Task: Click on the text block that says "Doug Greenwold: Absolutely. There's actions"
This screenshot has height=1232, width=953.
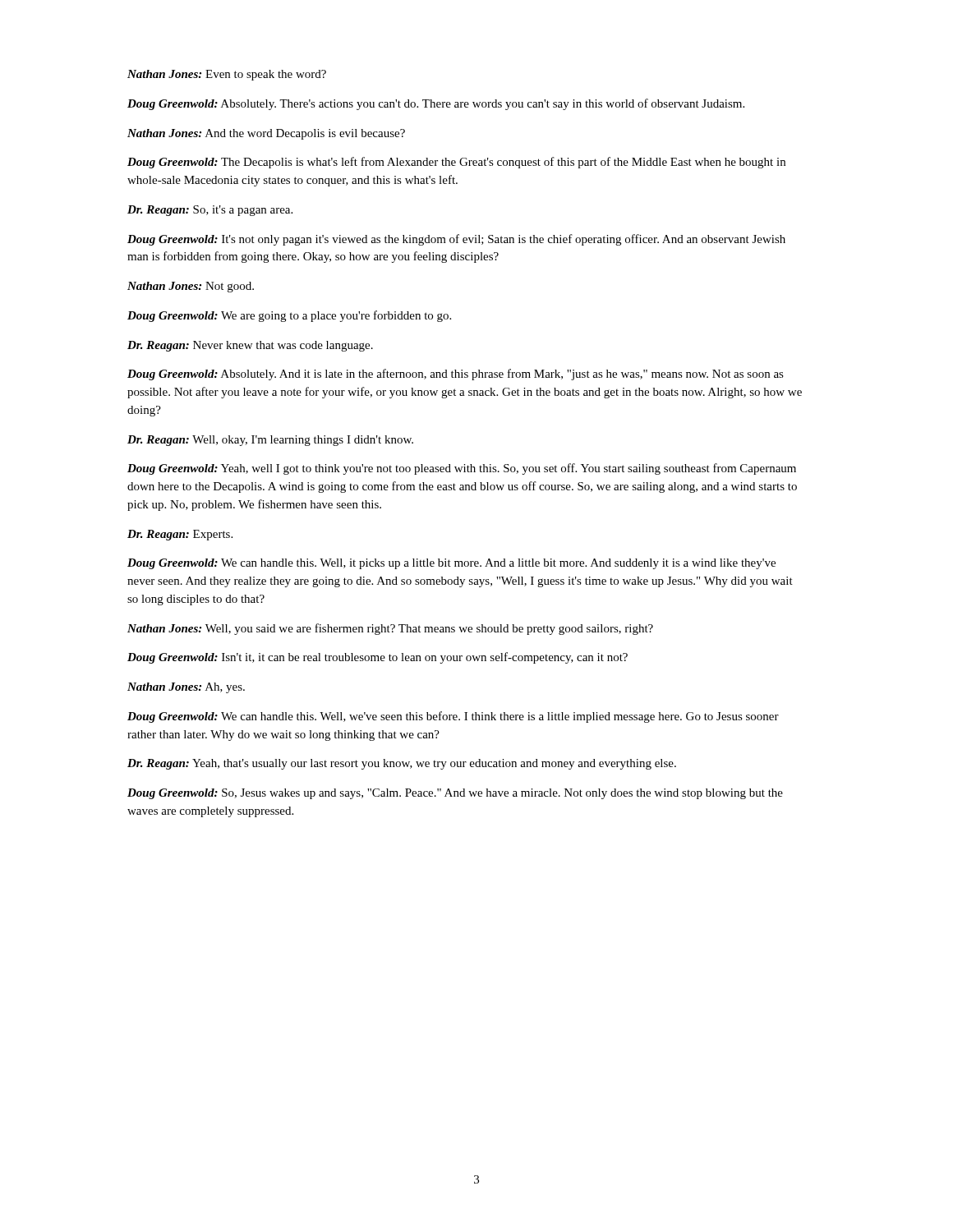Action: pyautogui.click(x=436, y=103)
